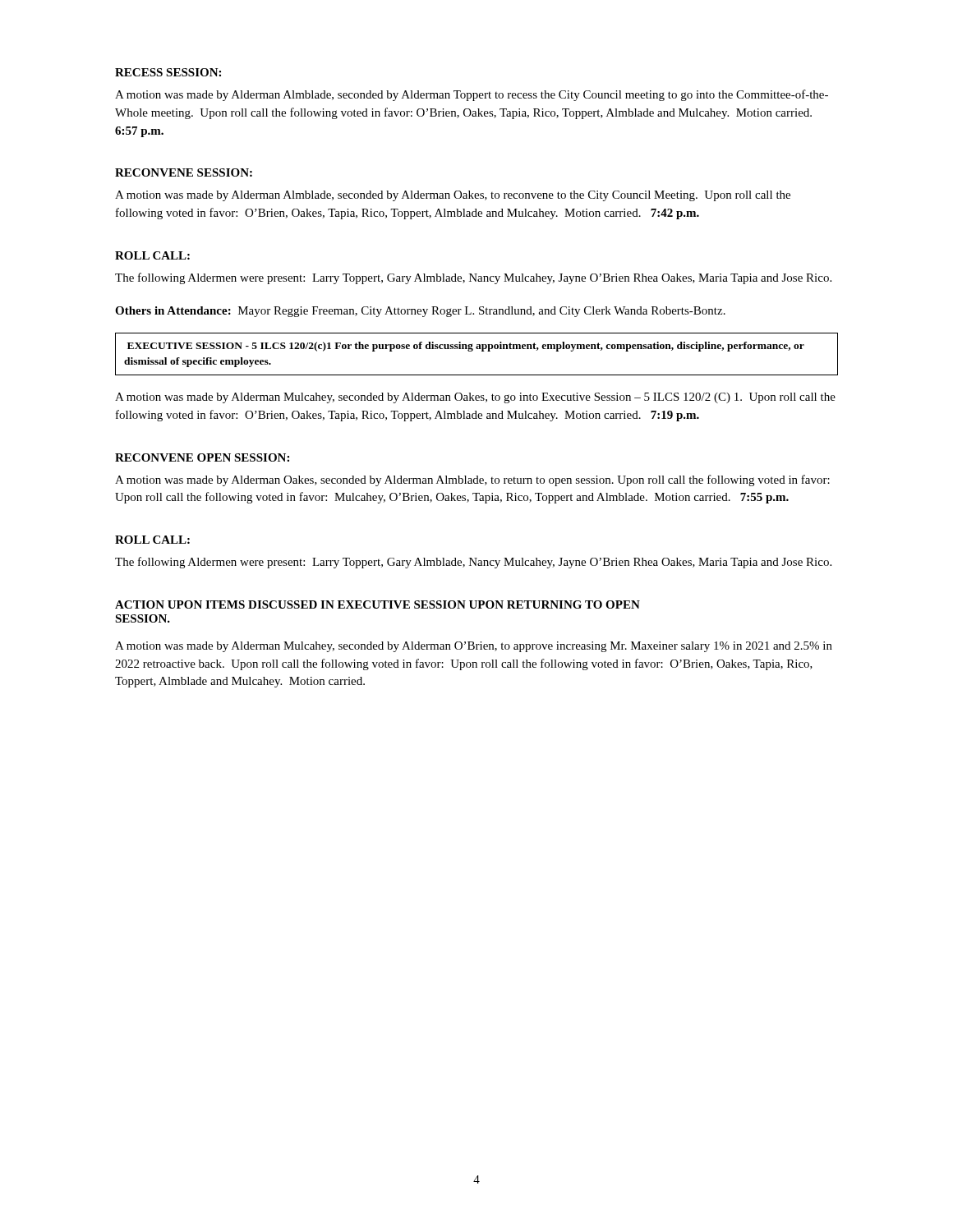Click on the section header that reads "RECONVENE SESSION:"
This screenshot has height=1232, width=953.
pos(184,173)
